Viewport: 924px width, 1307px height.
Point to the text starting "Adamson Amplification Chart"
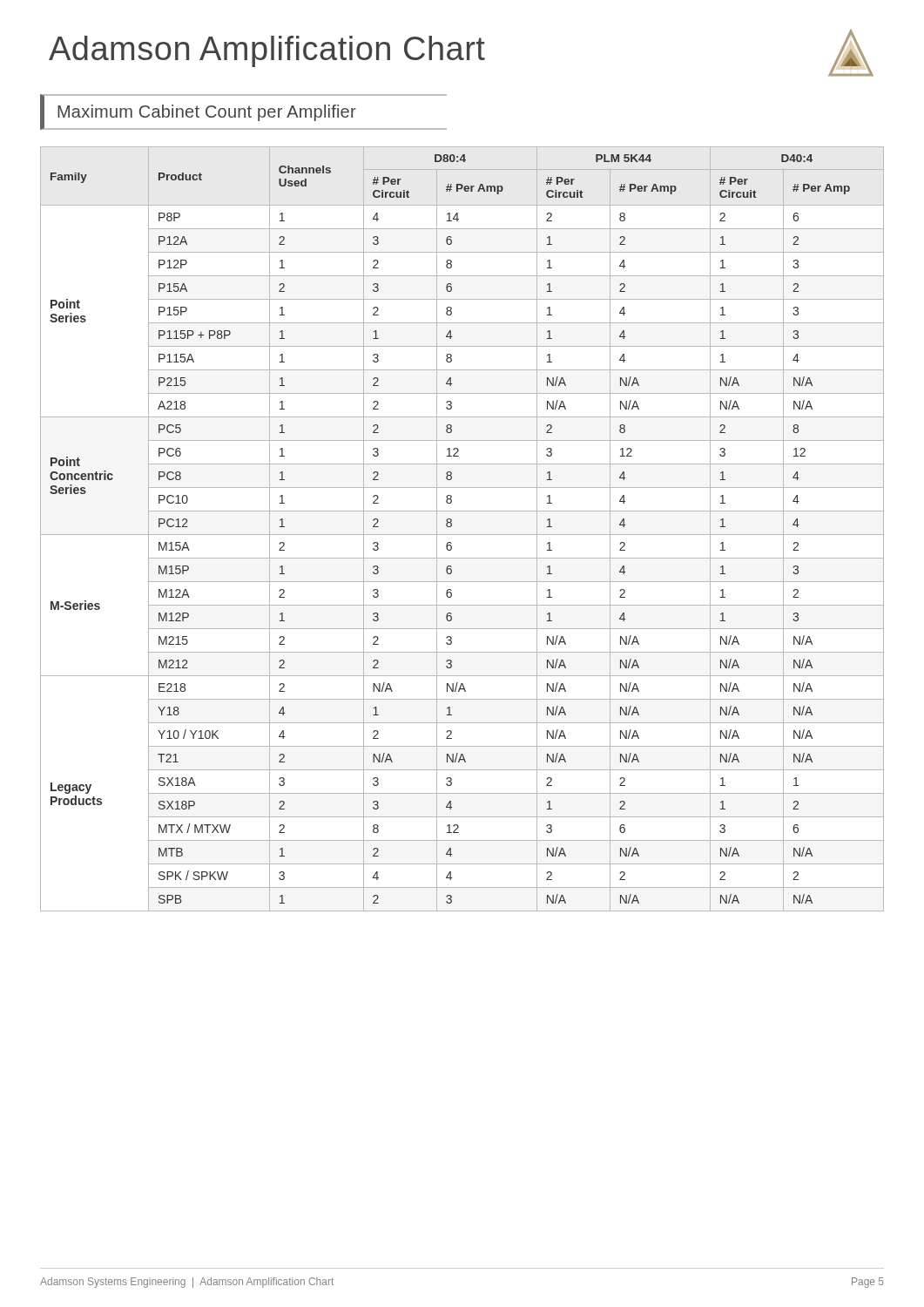pos(267,50)
